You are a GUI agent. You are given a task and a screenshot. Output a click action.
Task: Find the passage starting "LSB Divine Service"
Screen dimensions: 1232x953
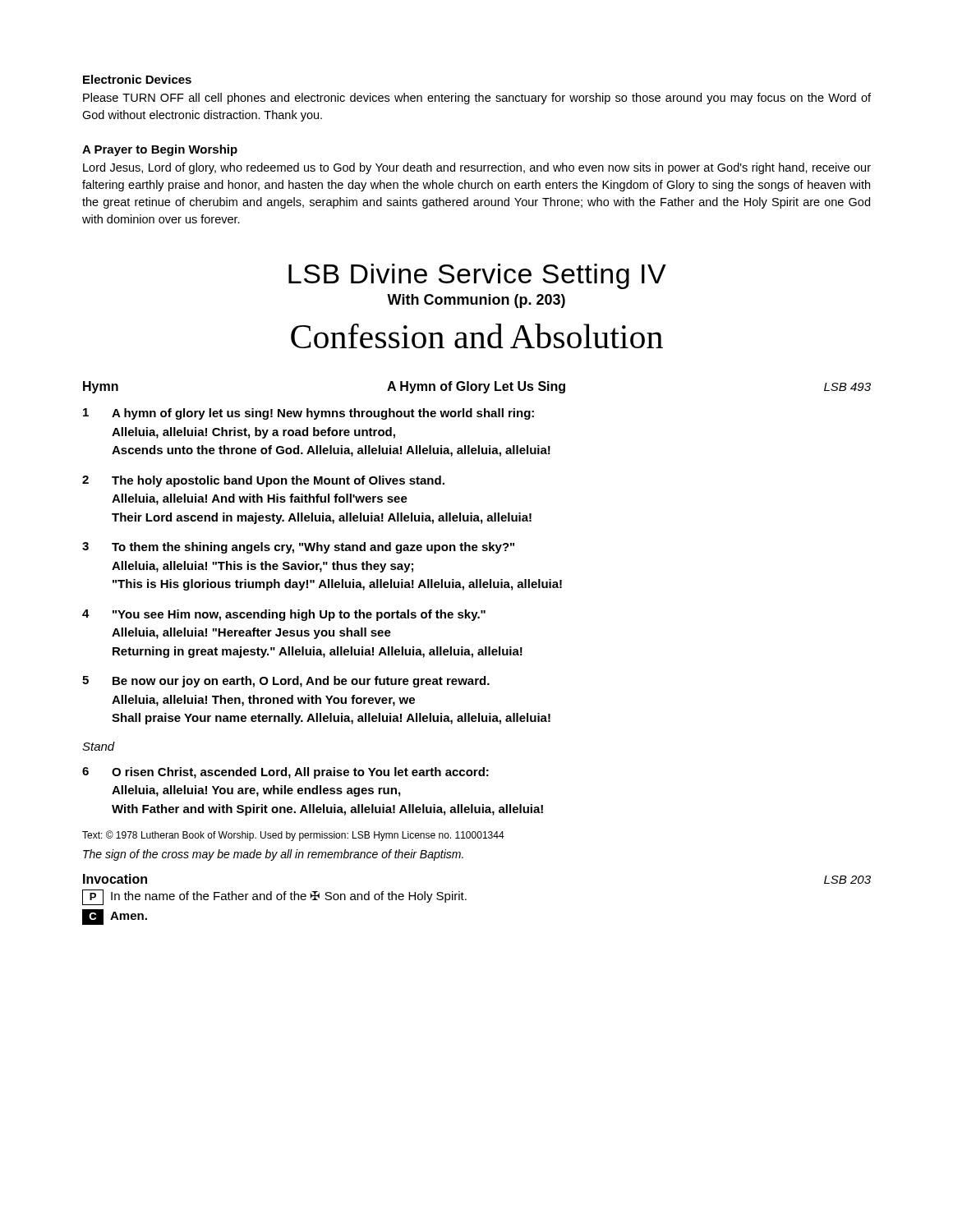(476, 274)
